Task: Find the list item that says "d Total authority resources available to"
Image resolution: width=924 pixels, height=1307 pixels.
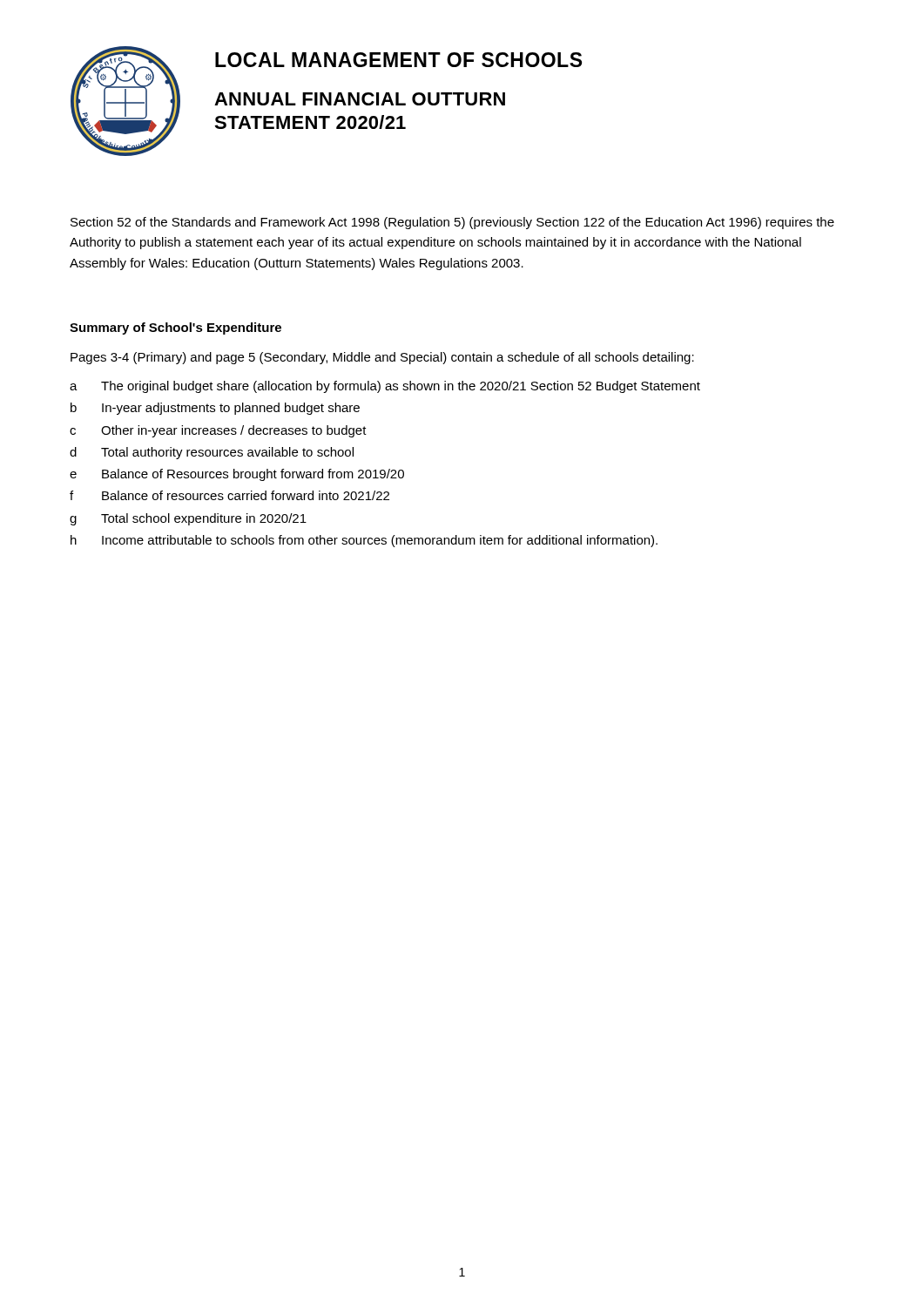Action: click(212, 453)
